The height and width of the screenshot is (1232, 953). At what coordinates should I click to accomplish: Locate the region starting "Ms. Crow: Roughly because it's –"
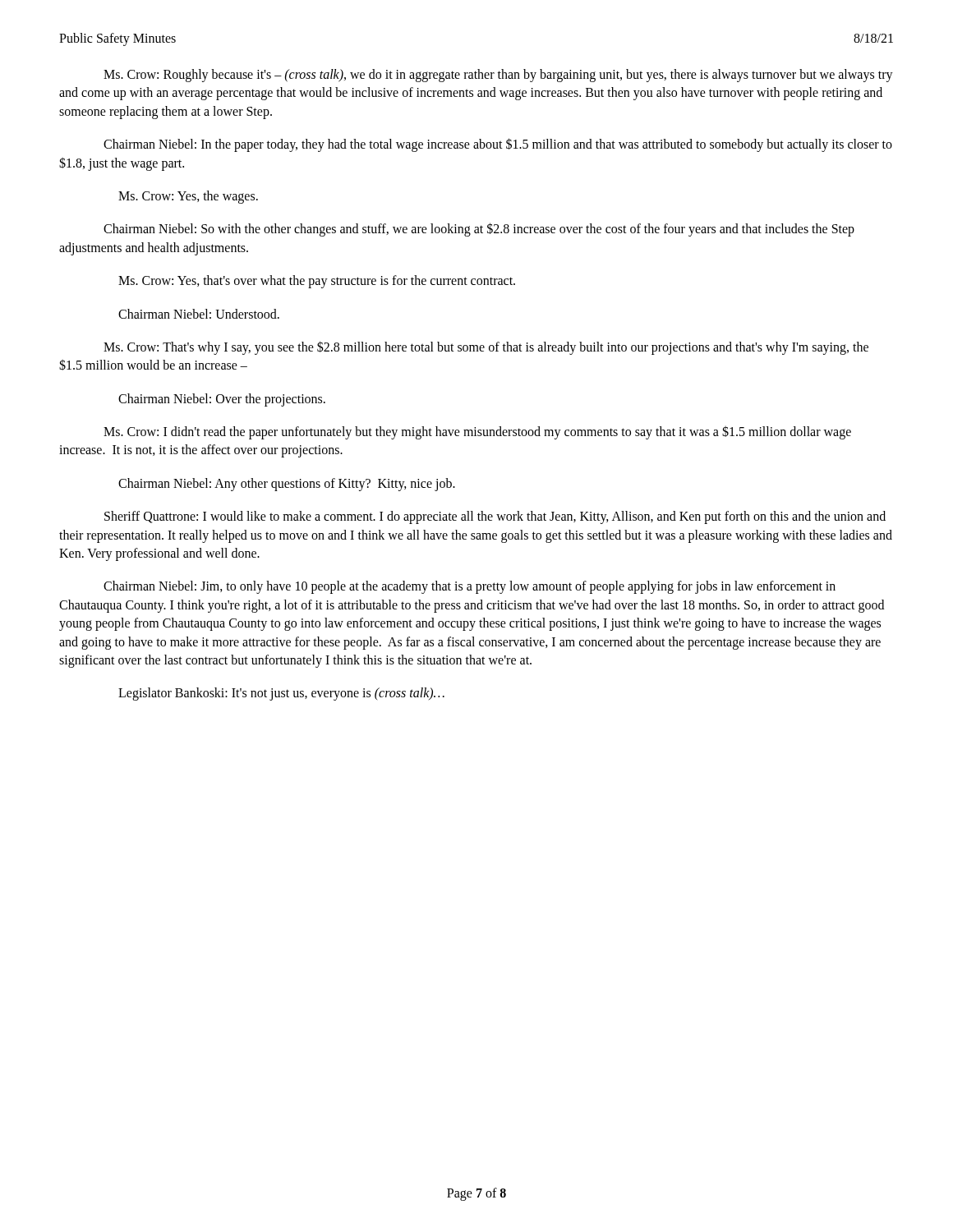[x=476, y=93]
